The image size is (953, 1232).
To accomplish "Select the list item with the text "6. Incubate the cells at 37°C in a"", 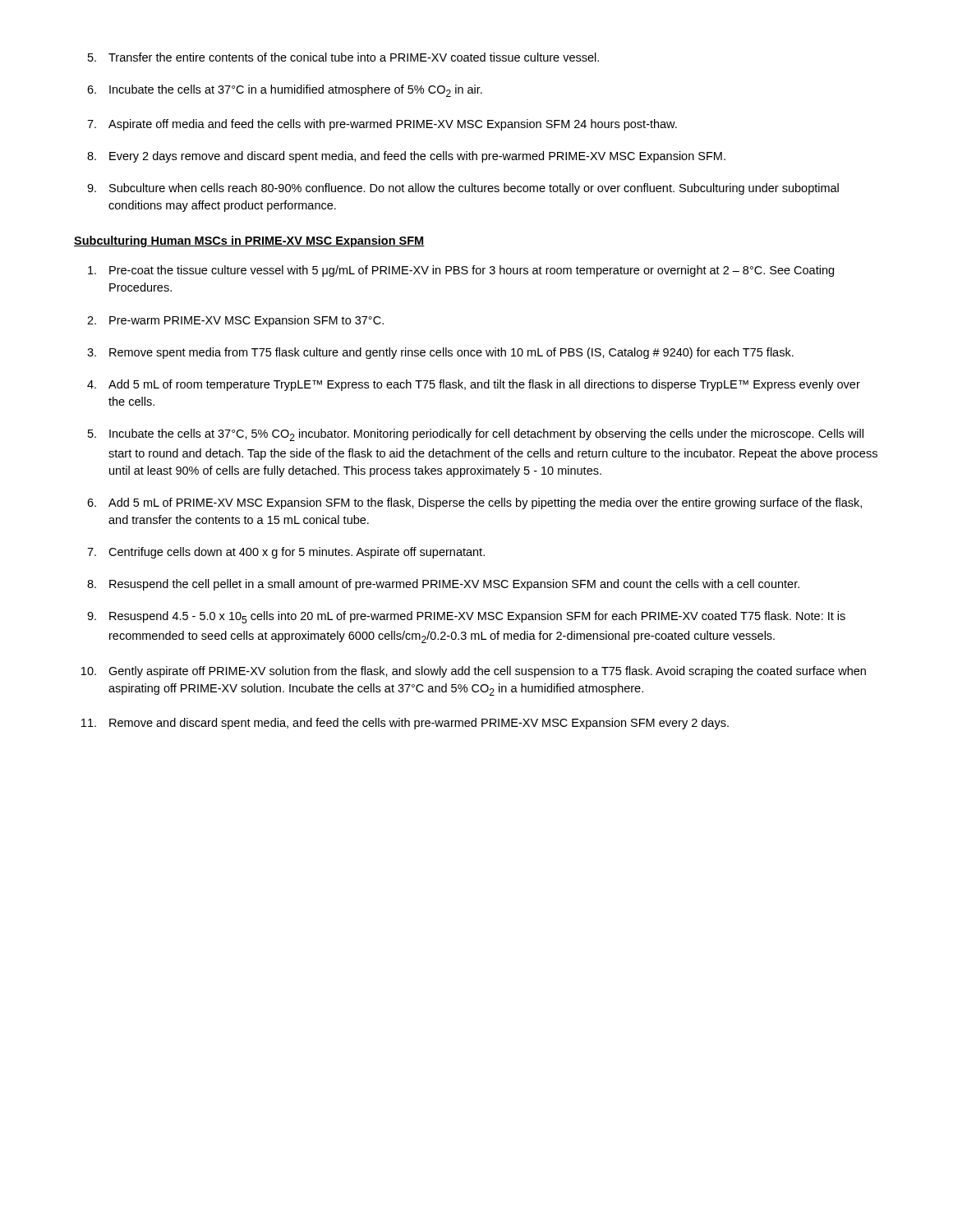I will 476,91.
